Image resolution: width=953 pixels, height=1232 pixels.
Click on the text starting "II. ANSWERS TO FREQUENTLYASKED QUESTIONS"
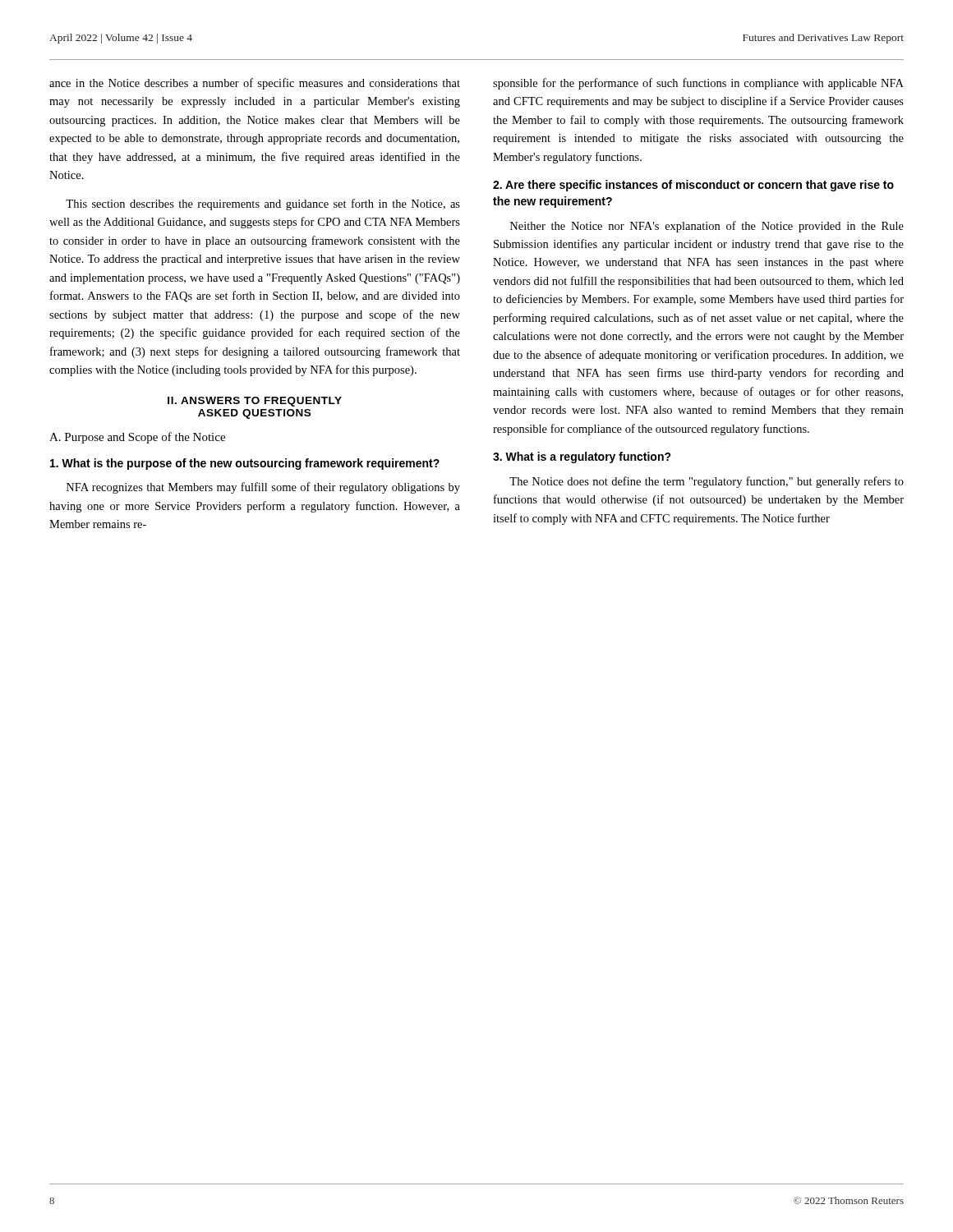click(255, 406)
